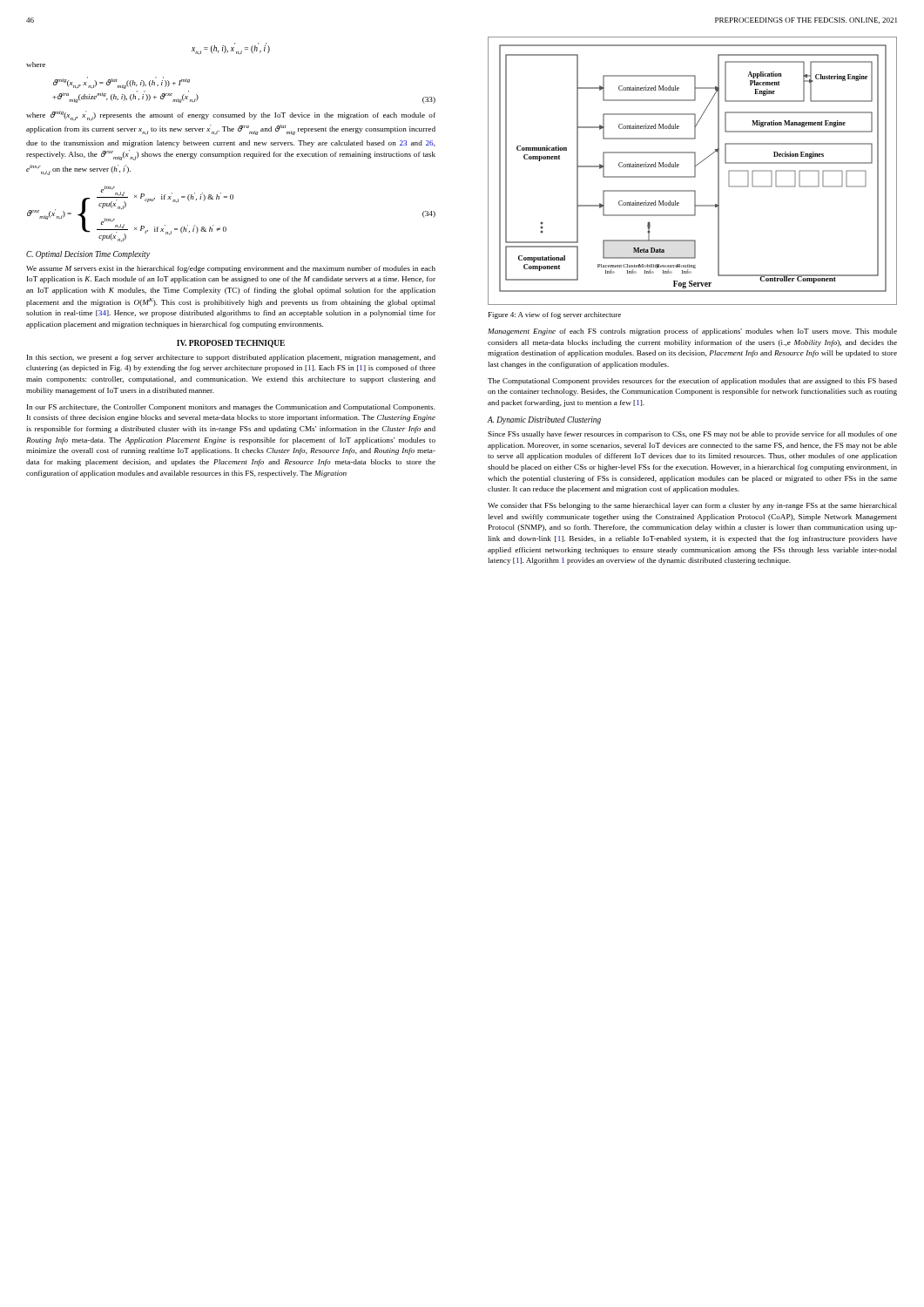924x1307 pixels.
Task: Find the text block starting "Since FSs usually have fewer resources"
Action: tap(692, 461)
